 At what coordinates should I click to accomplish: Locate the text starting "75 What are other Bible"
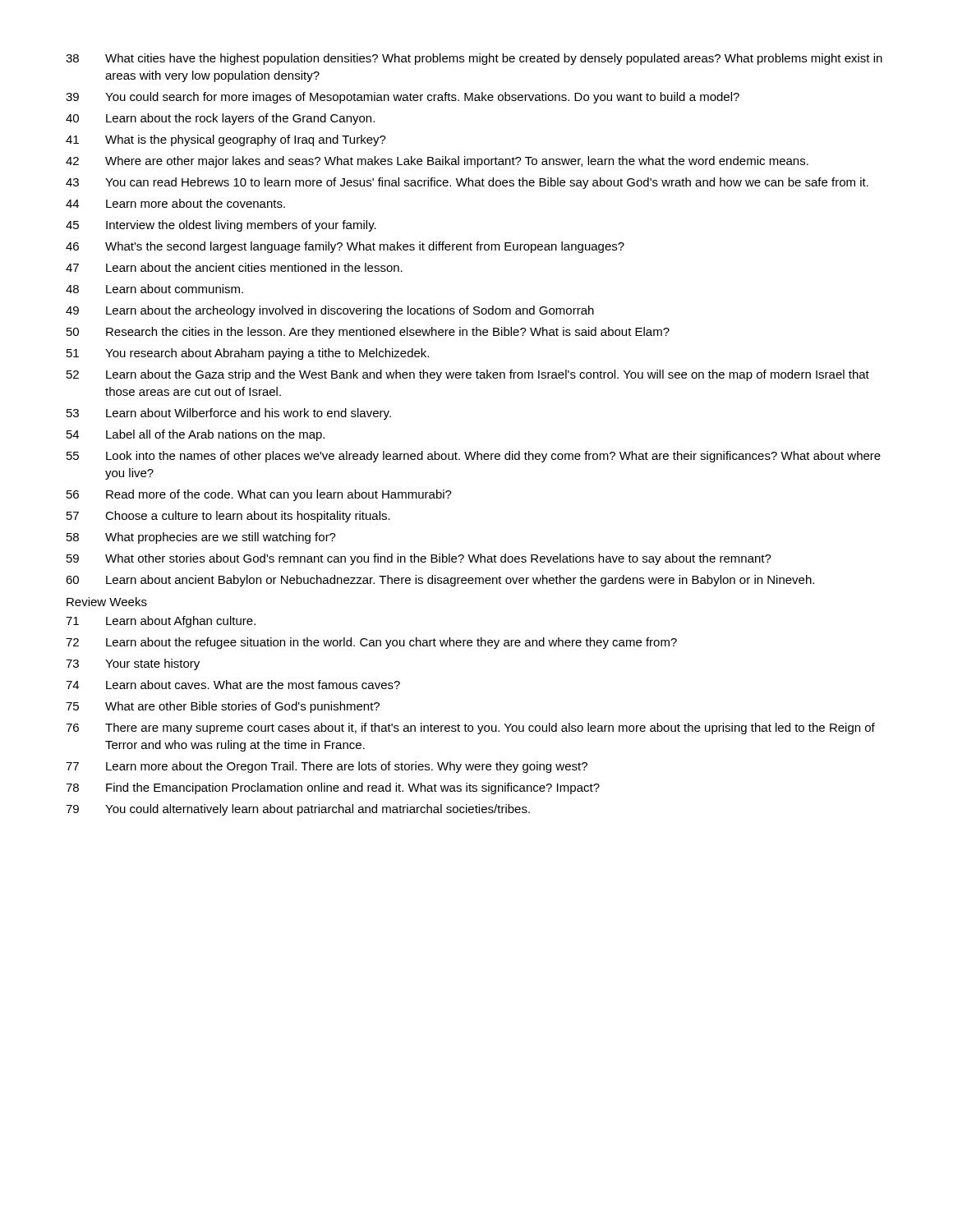click(223, 707)
